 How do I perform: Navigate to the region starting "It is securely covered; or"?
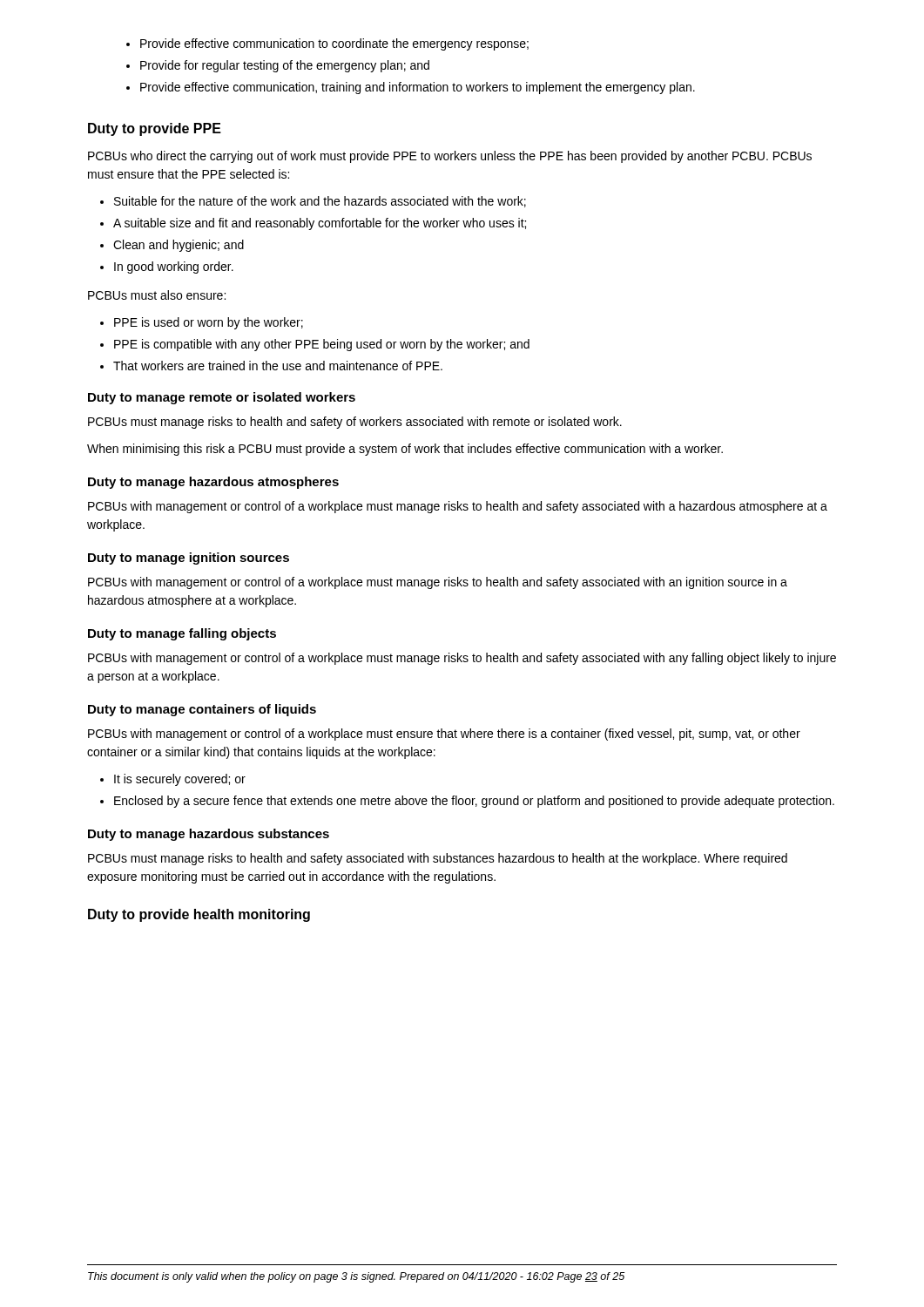tap(462, 790)
